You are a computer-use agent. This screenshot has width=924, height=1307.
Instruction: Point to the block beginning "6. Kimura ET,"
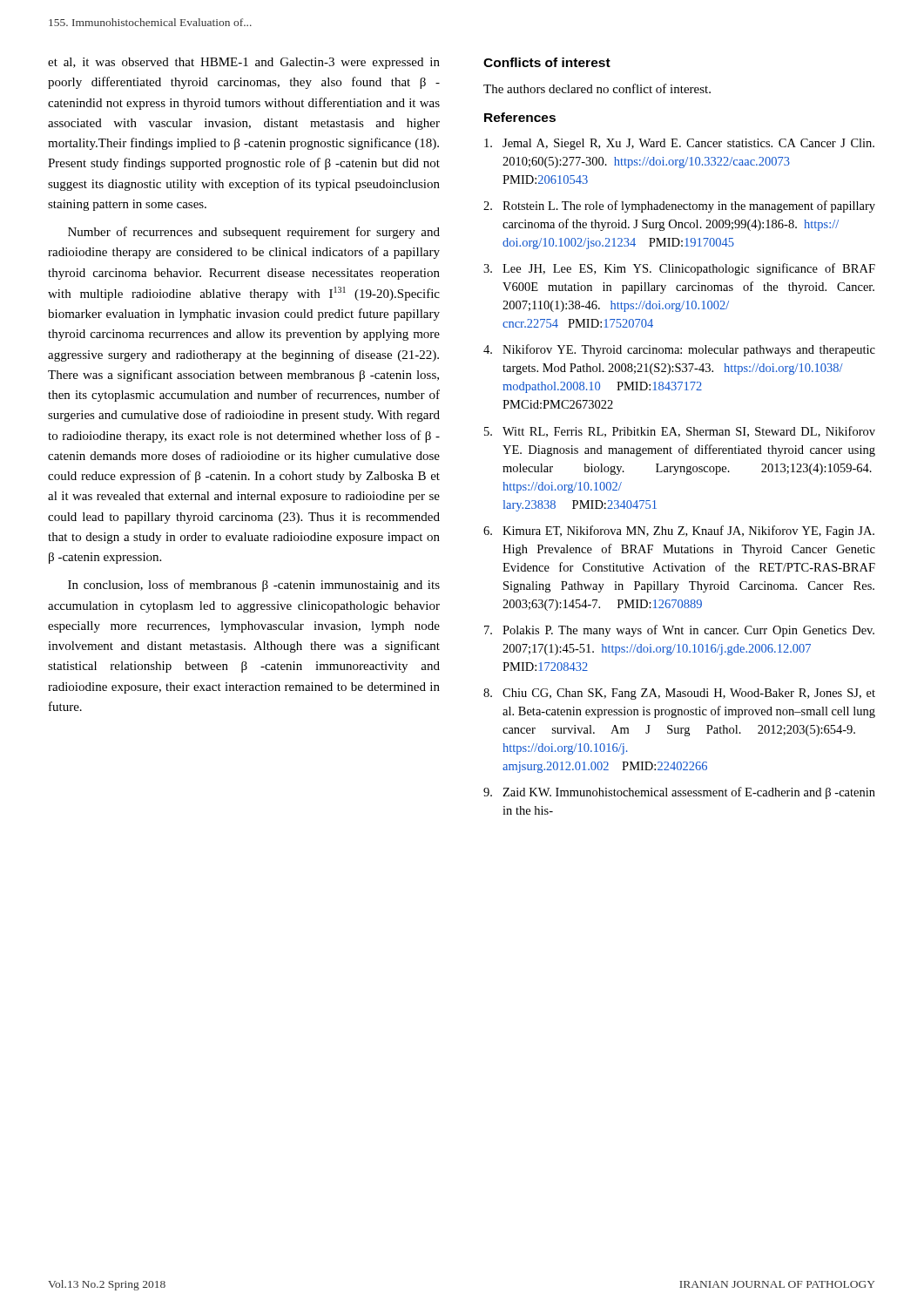679,567
